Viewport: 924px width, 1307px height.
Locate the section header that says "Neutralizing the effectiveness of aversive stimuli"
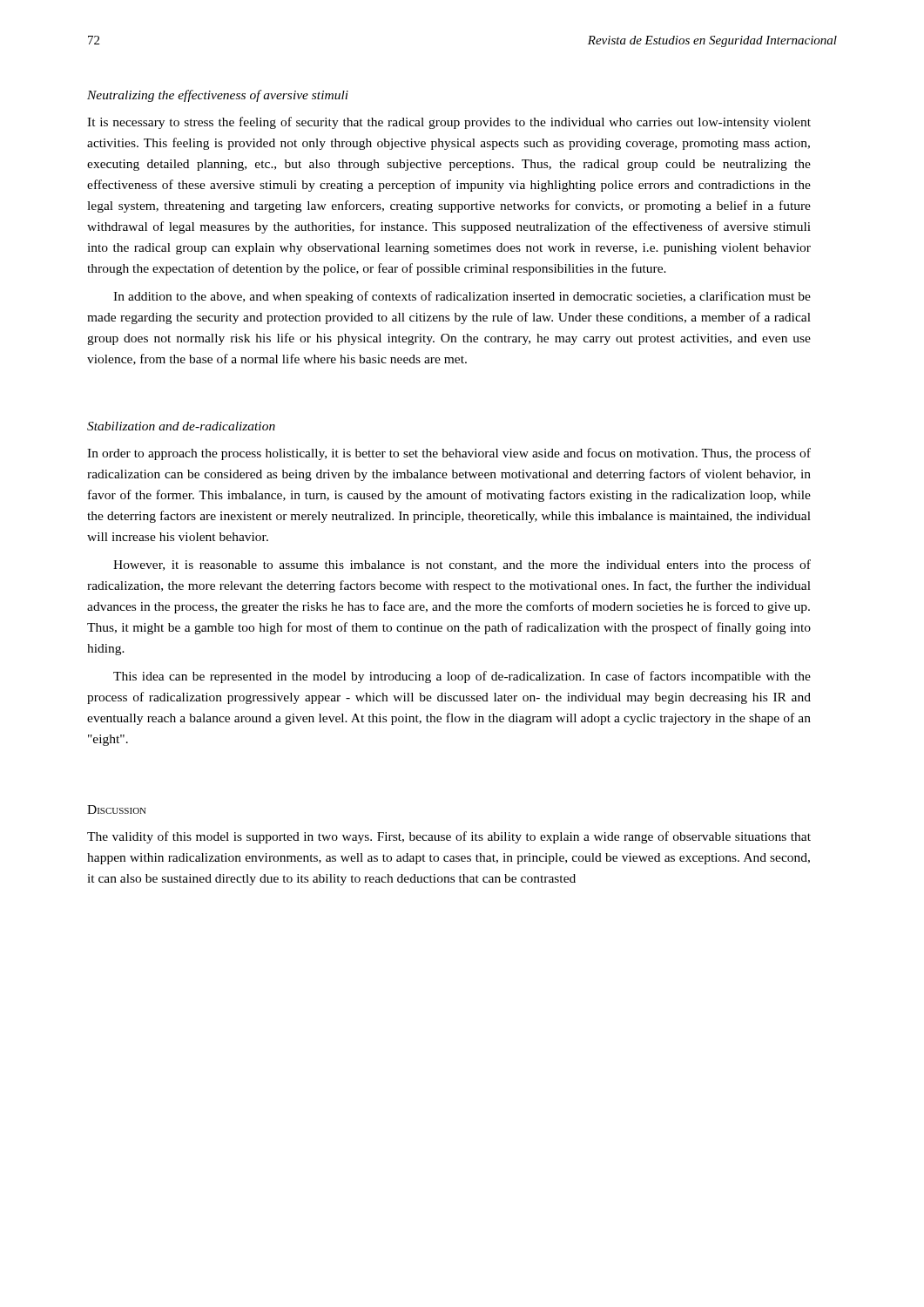[218, 95]
